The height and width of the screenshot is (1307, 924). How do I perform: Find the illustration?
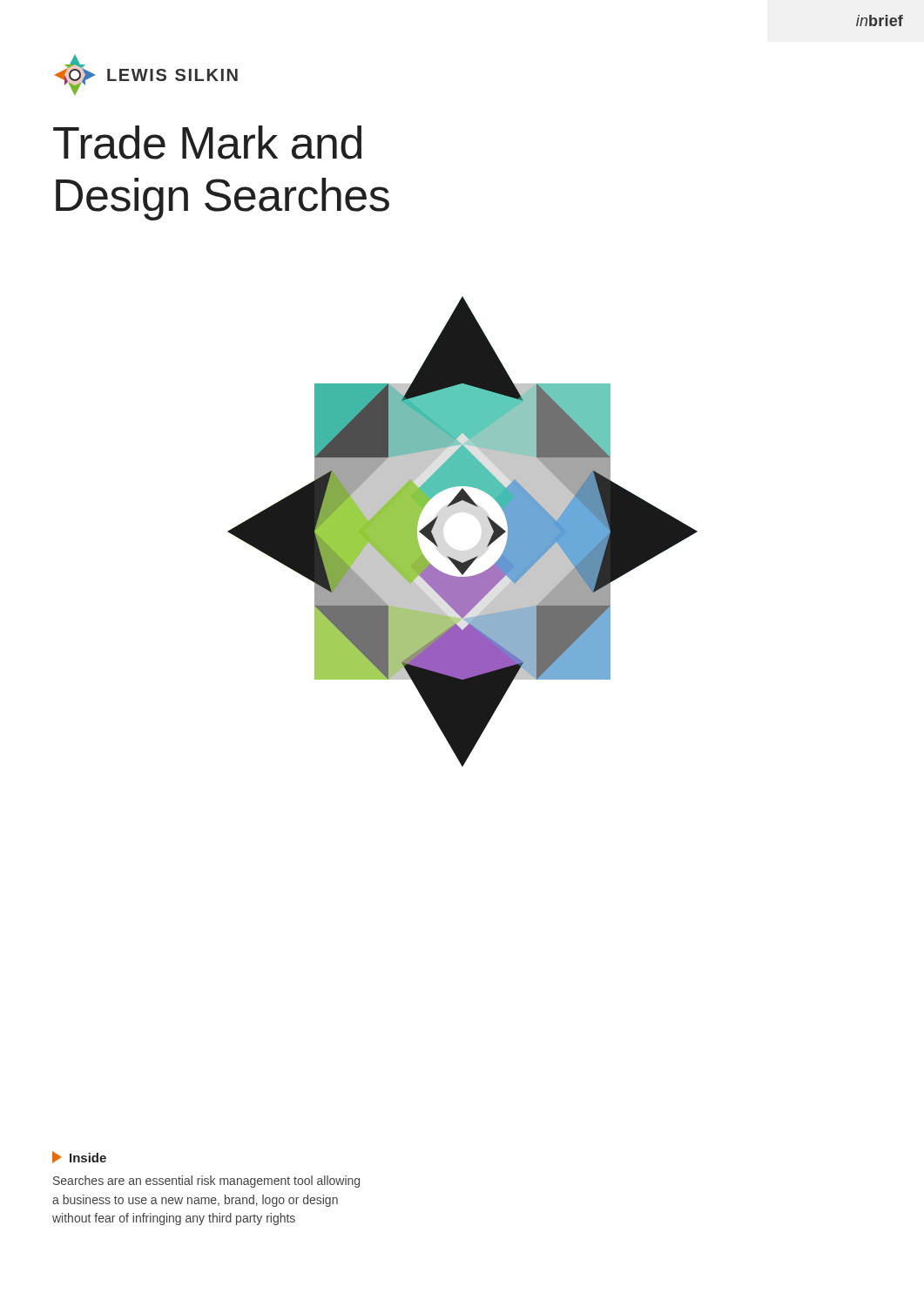pyautogui.click(x=462, y=532)
